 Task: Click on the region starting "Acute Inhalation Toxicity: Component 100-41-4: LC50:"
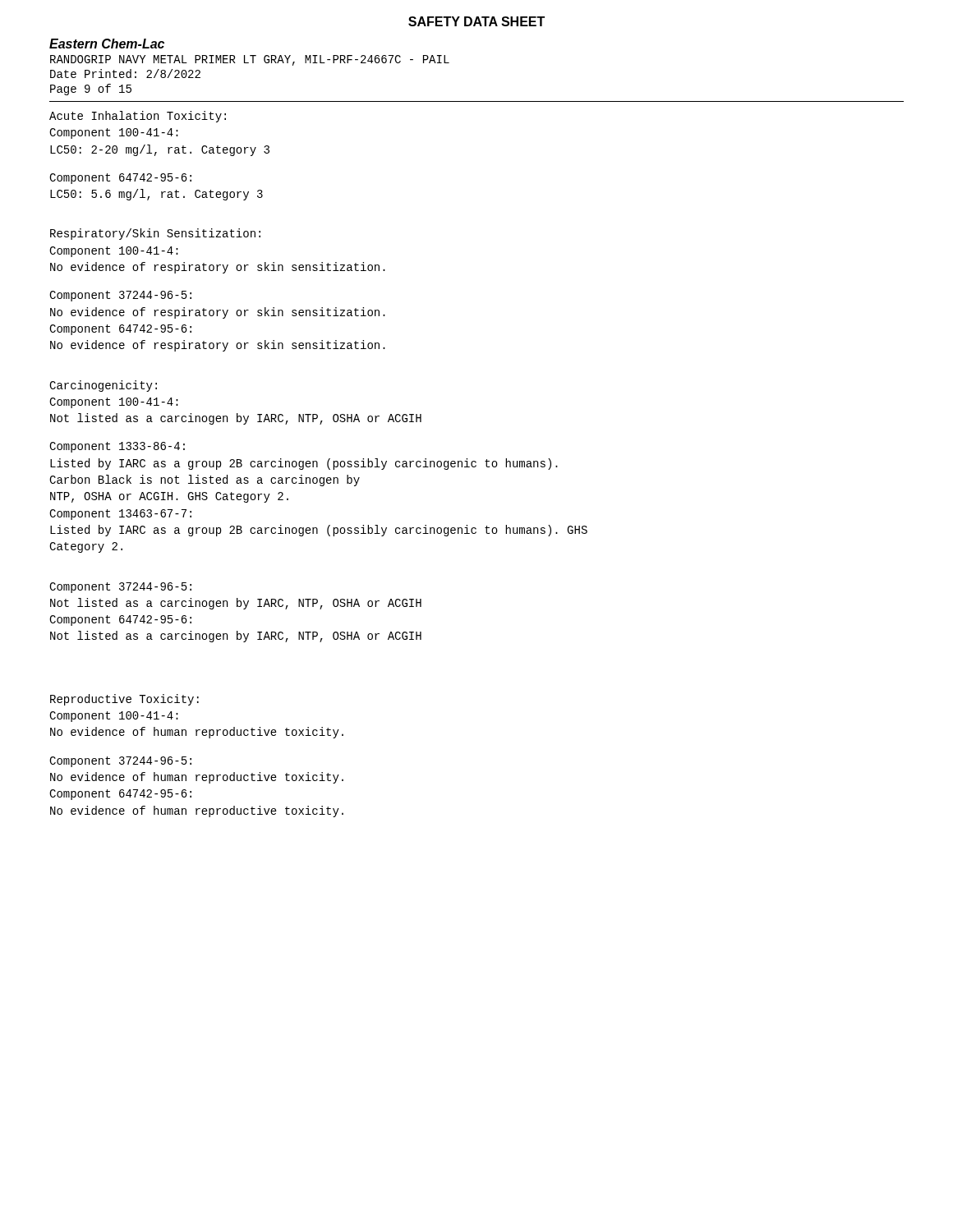(160, 133)
